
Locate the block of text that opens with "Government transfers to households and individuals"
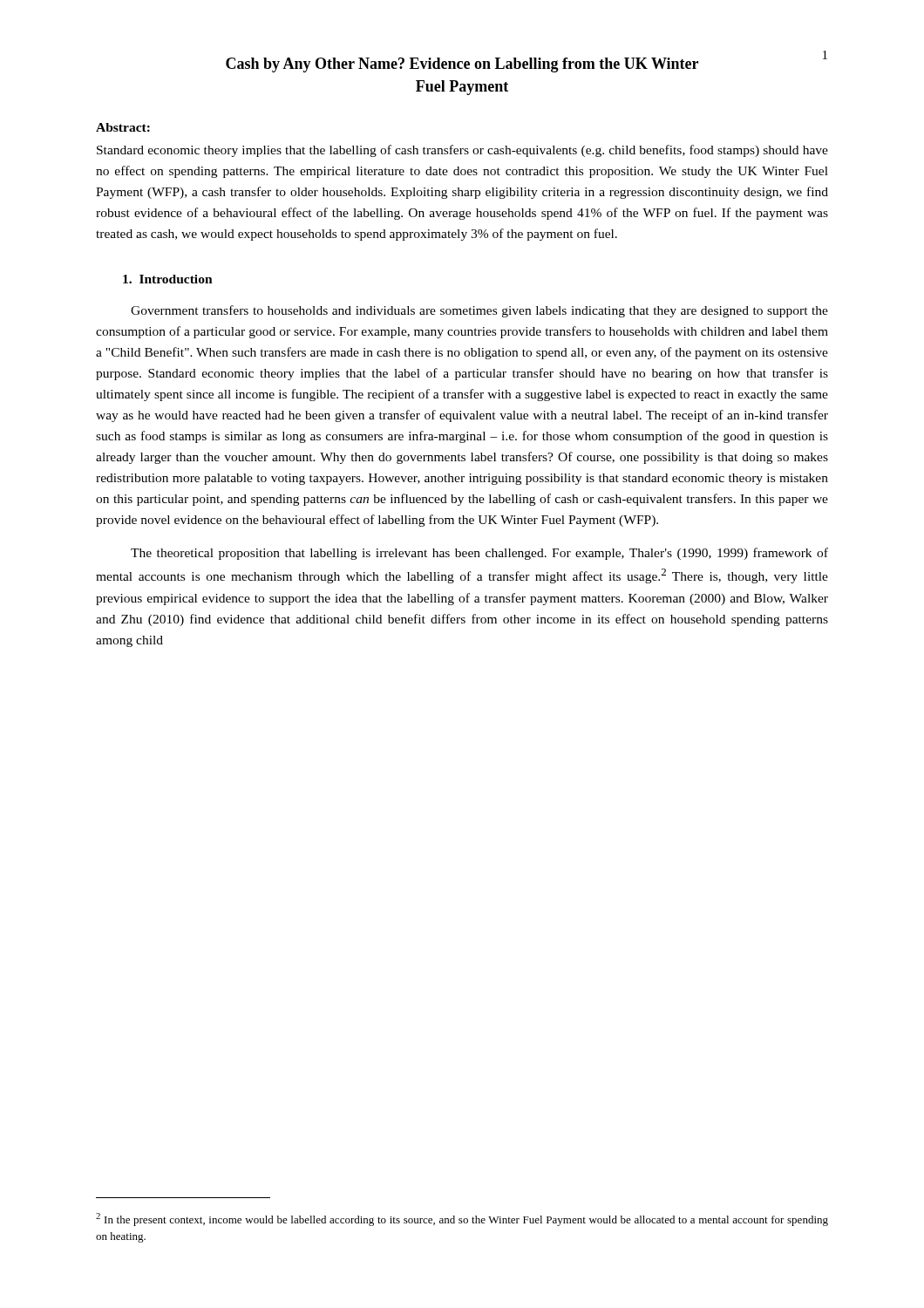click(462, 415)
